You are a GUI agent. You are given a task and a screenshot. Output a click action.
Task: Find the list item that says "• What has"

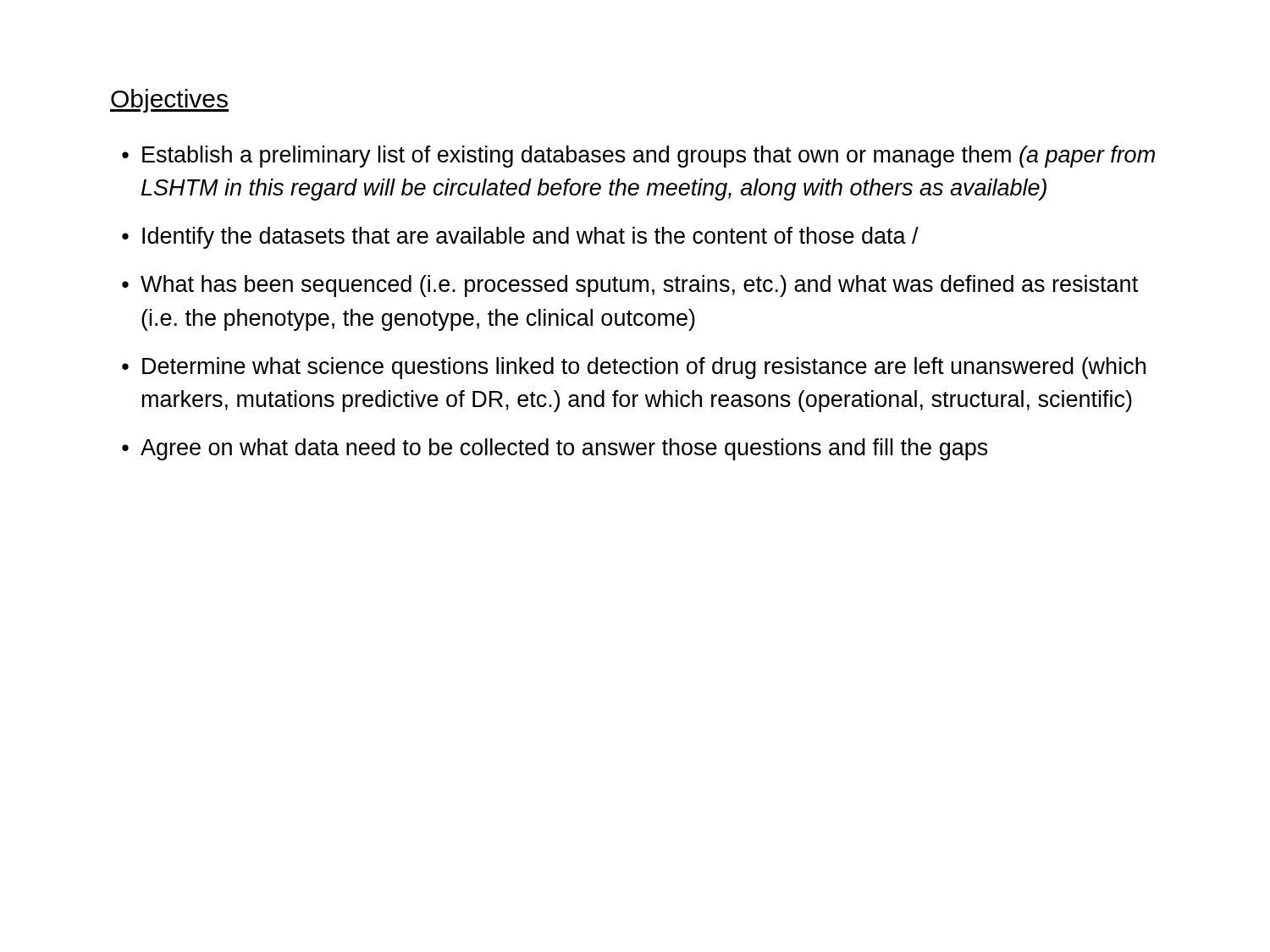[x=635, y=302]
